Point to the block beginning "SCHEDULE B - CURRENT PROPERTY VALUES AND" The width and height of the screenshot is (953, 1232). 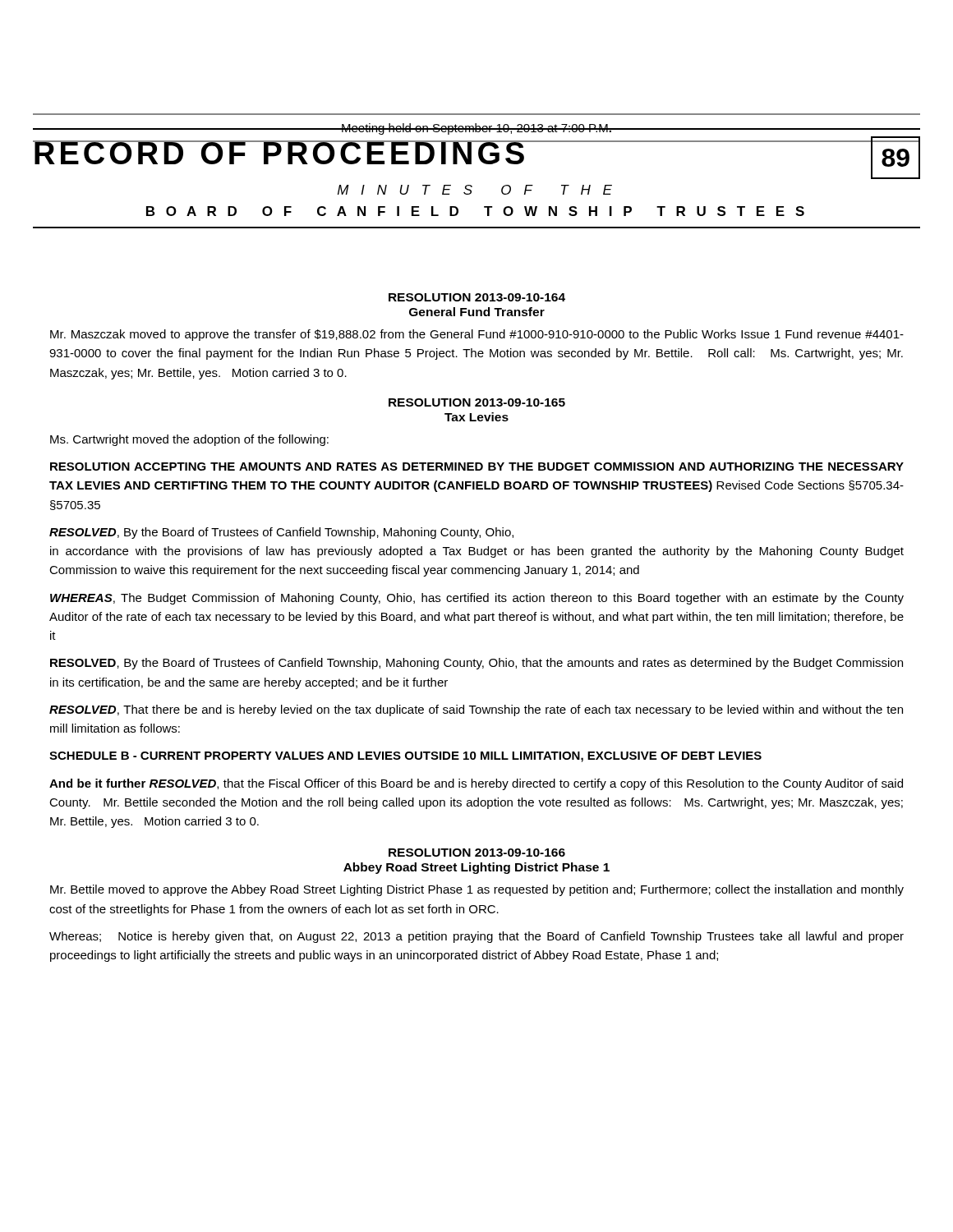(406, 755)
